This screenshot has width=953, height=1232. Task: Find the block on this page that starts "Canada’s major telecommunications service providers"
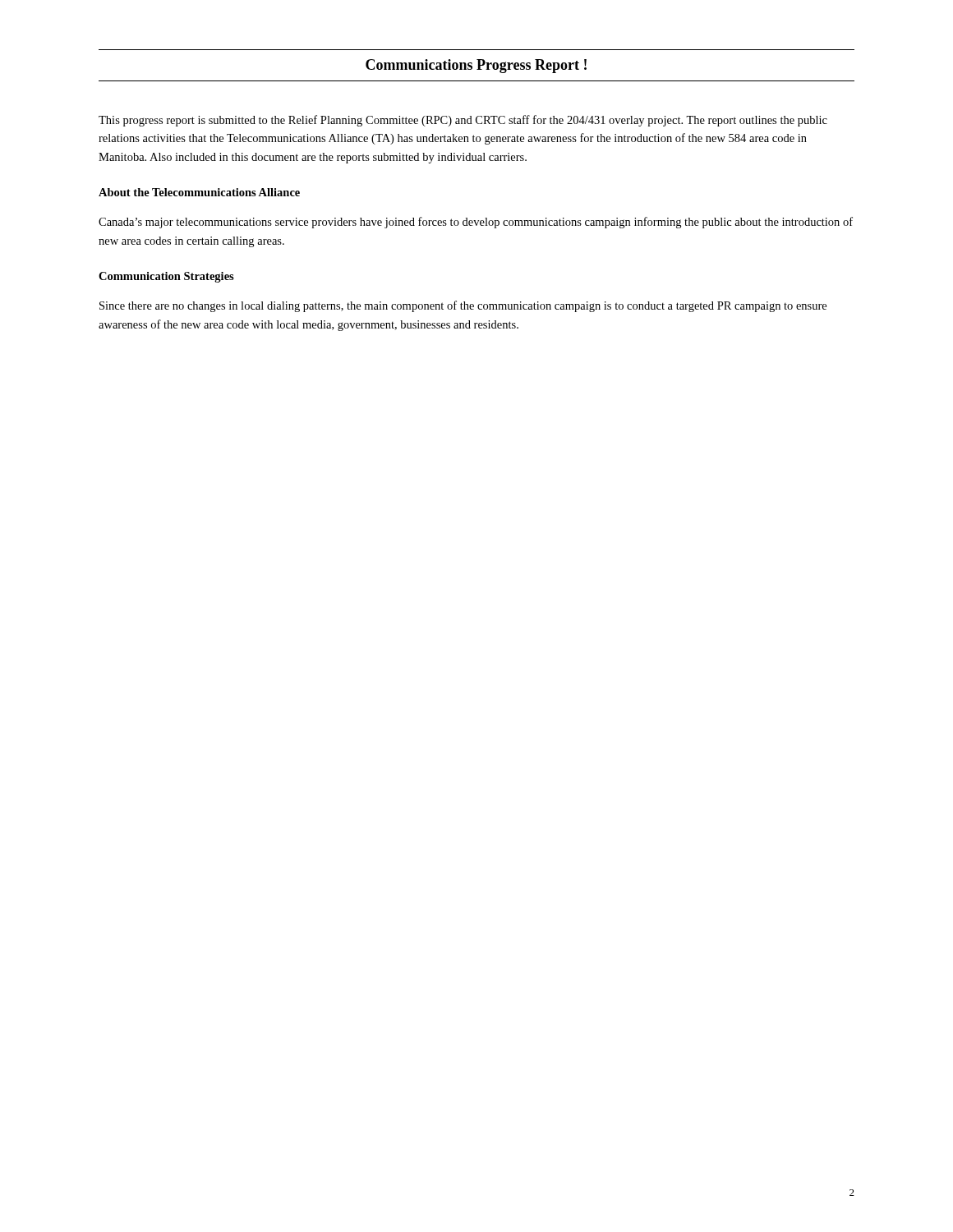[x=476, y=231]
